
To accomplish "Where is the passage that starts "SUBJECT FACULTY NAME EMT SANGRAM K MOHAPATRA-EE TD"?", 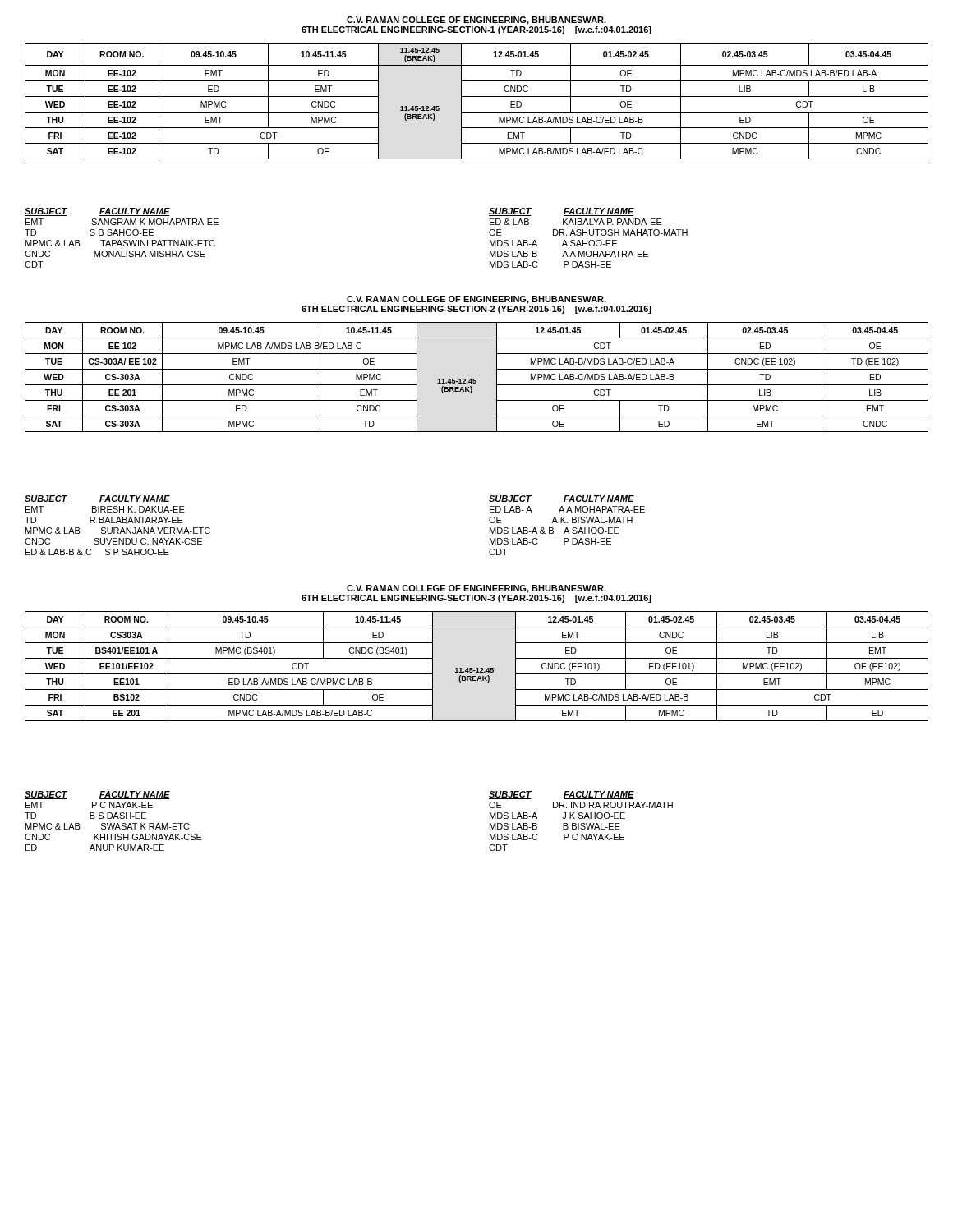I will coord(47,211).
